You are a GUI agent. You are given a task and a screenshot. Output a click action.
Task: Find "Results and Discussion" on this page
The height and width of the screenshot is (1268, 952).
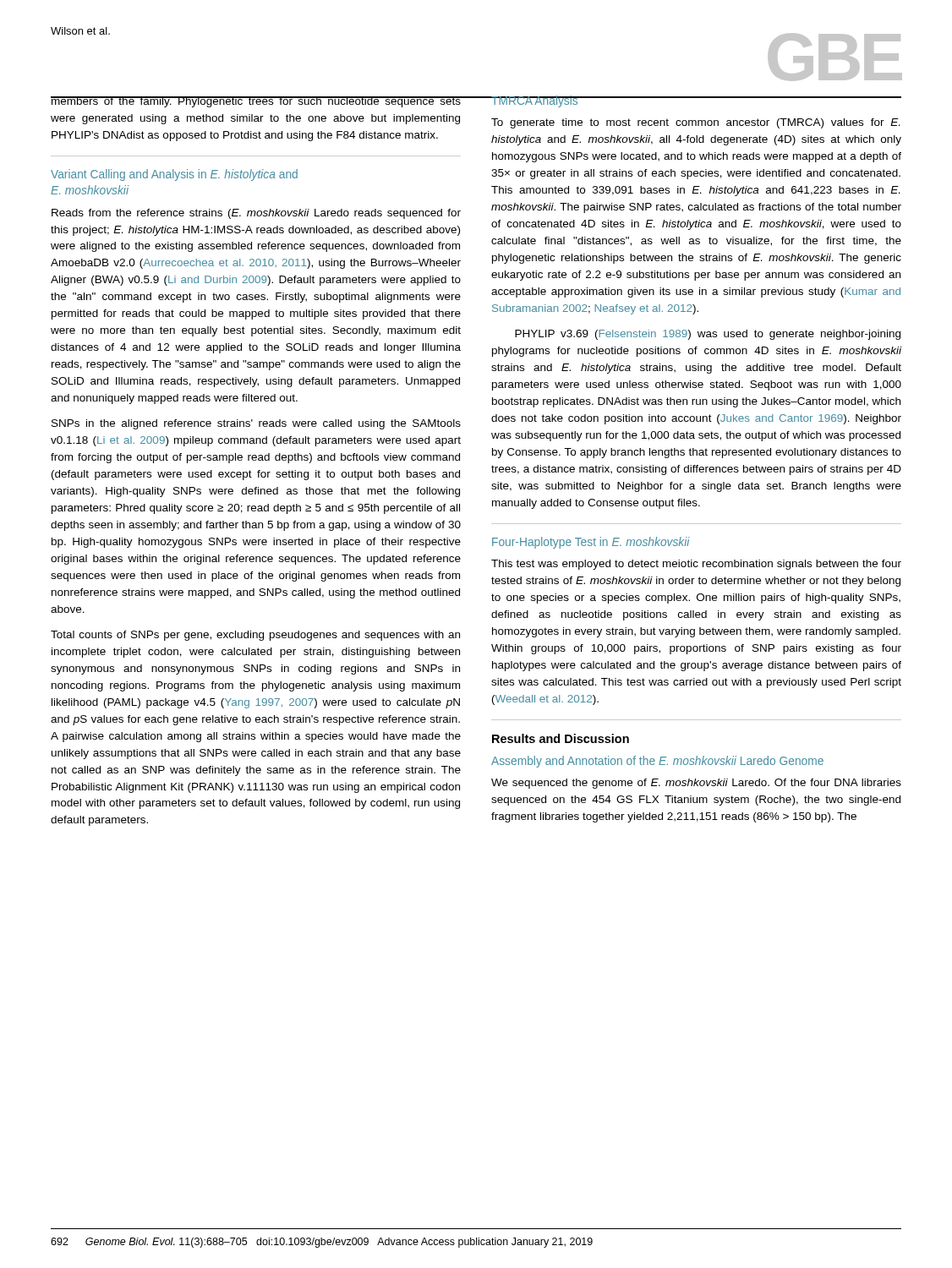click(x=560, y=739)
